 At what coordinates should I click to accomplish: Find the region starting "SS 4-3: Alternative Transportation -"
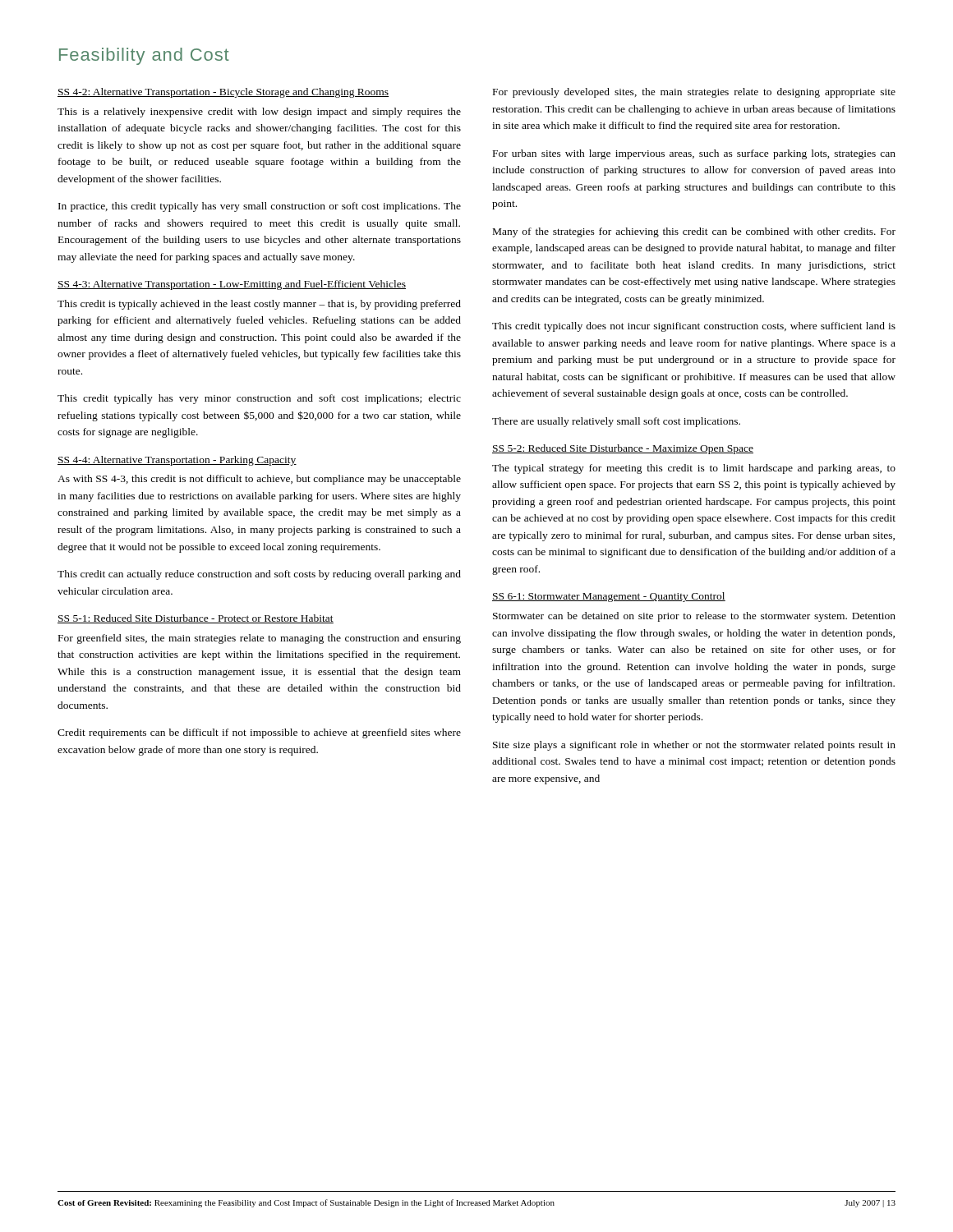point(259,284)
